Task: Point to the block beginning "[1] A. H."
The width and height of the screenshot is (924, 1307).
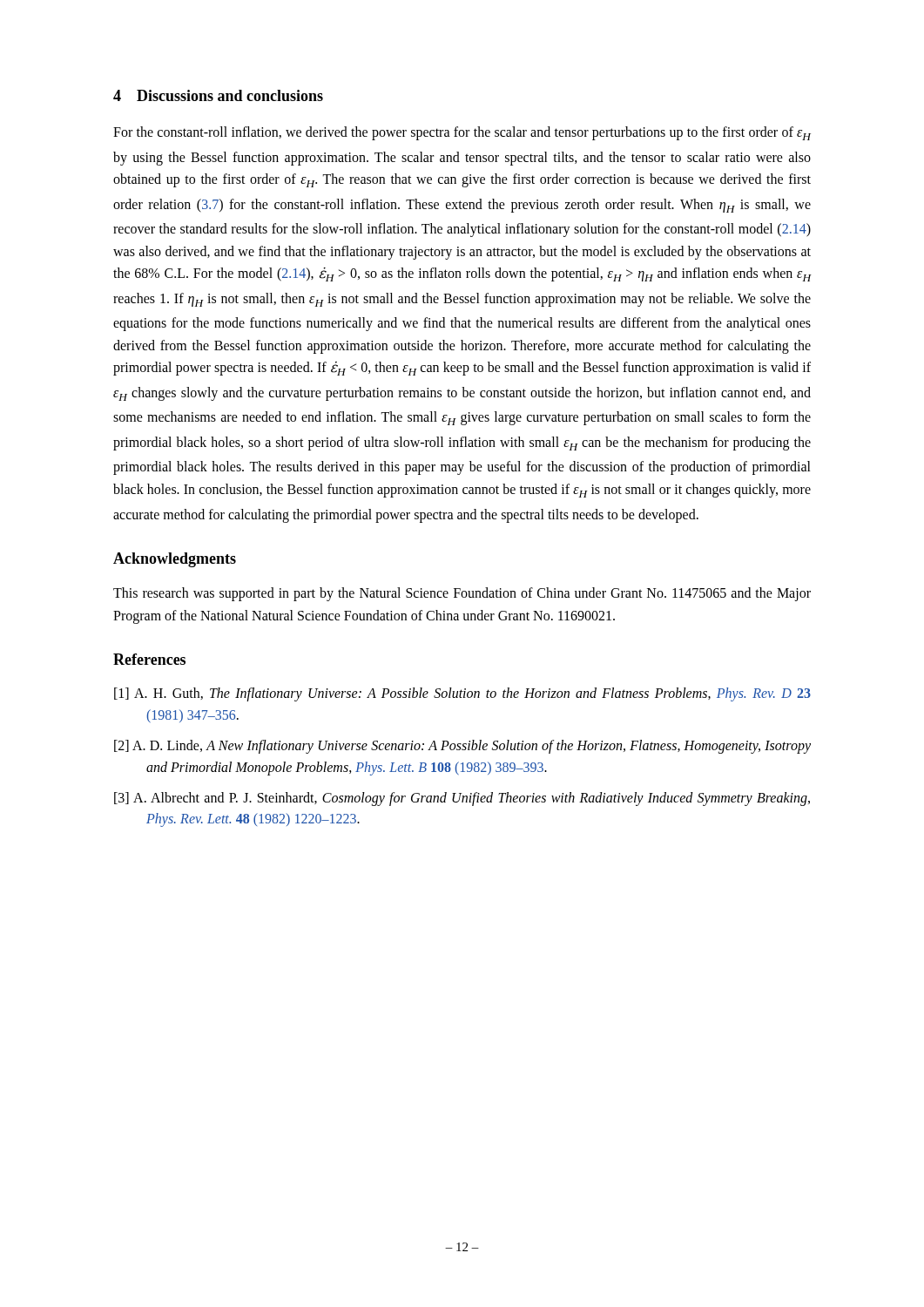Action: point(462,704)
